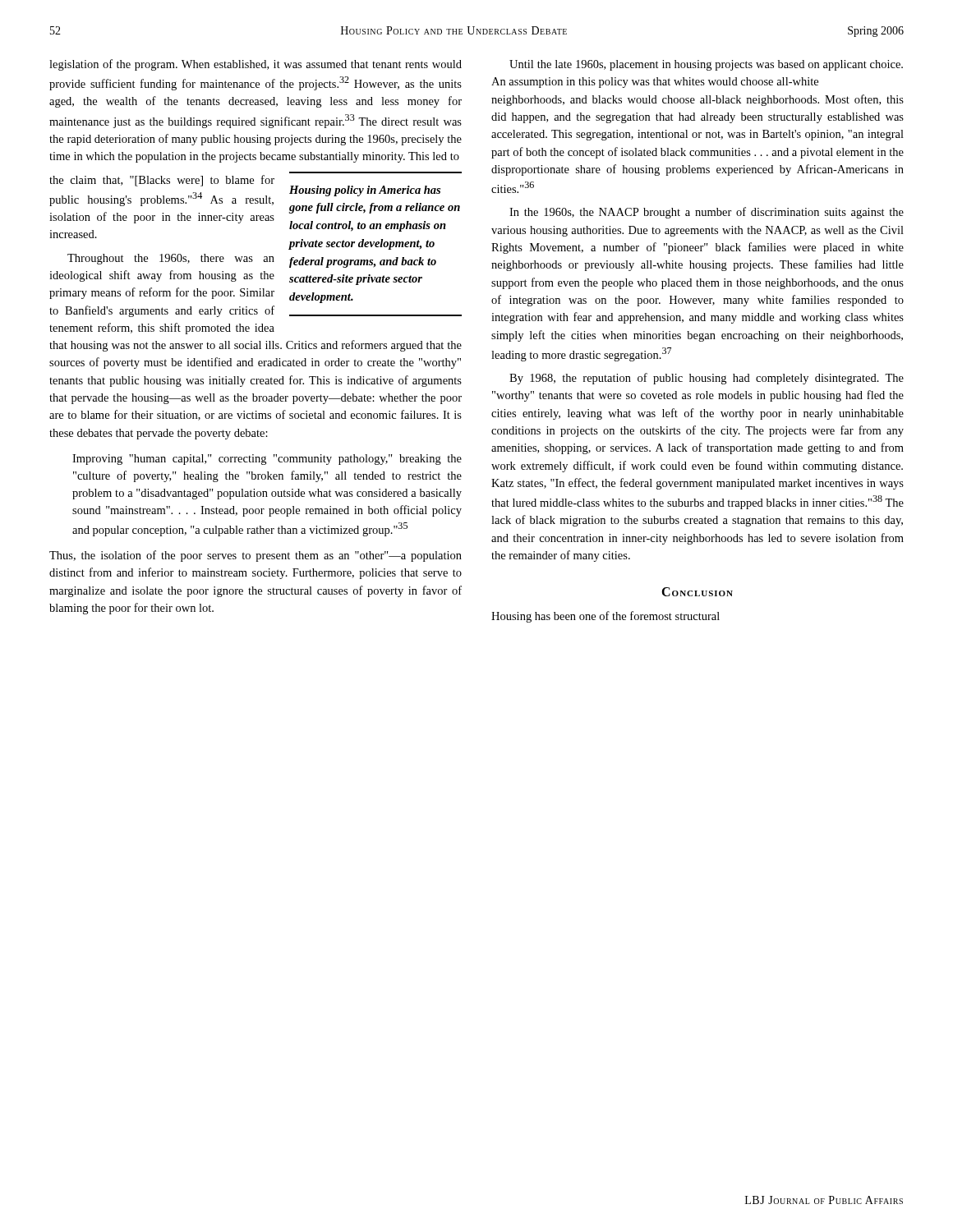The width and height of the screenshot is (953, 1232).
Task: Locate the block of text that opens with "neighborhoods, and blacks would choose all-black neighborhoods. Most"
Action: click(698, 328)
